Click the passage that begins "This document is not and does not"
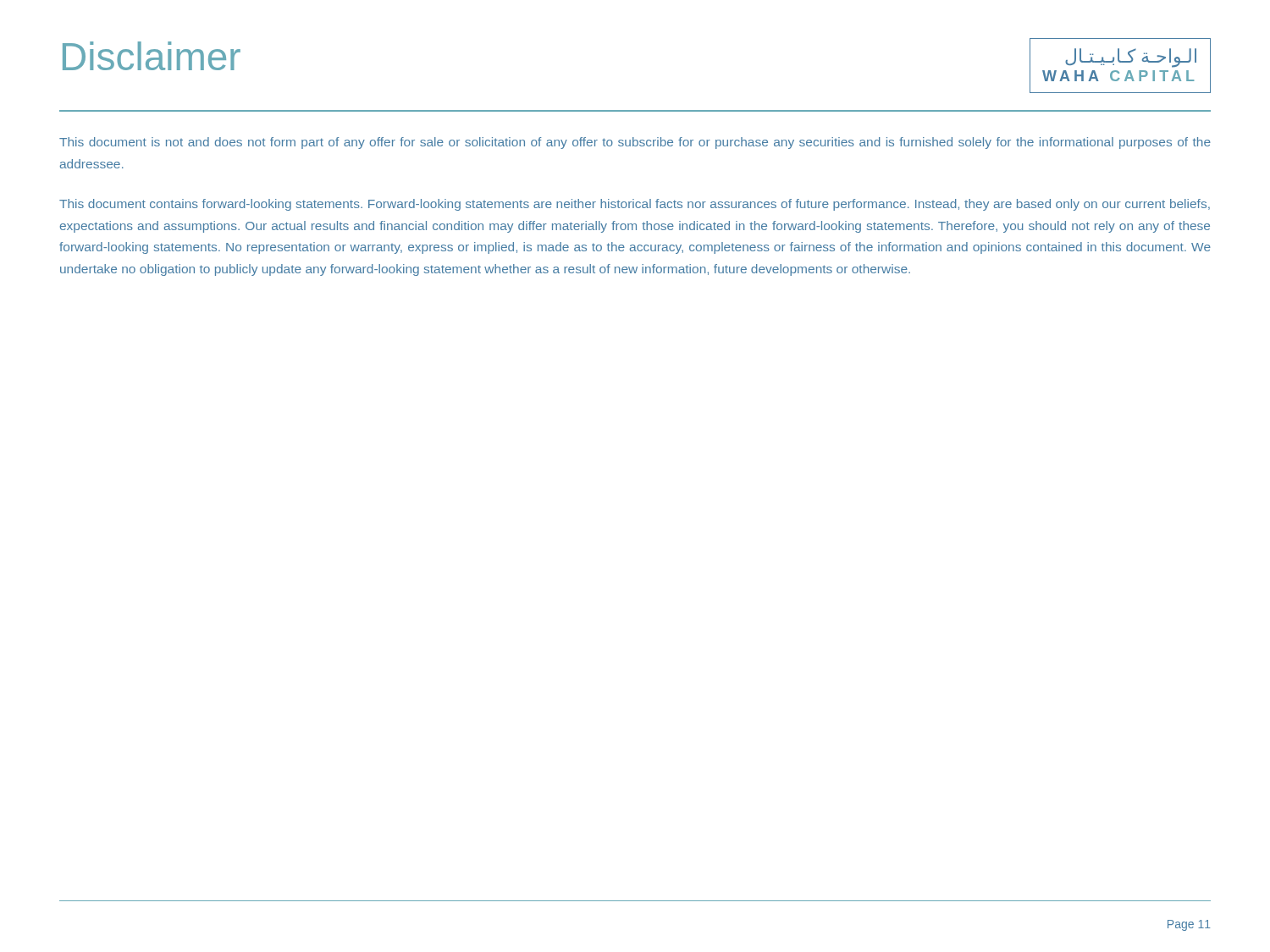 [x=635, y=153]
